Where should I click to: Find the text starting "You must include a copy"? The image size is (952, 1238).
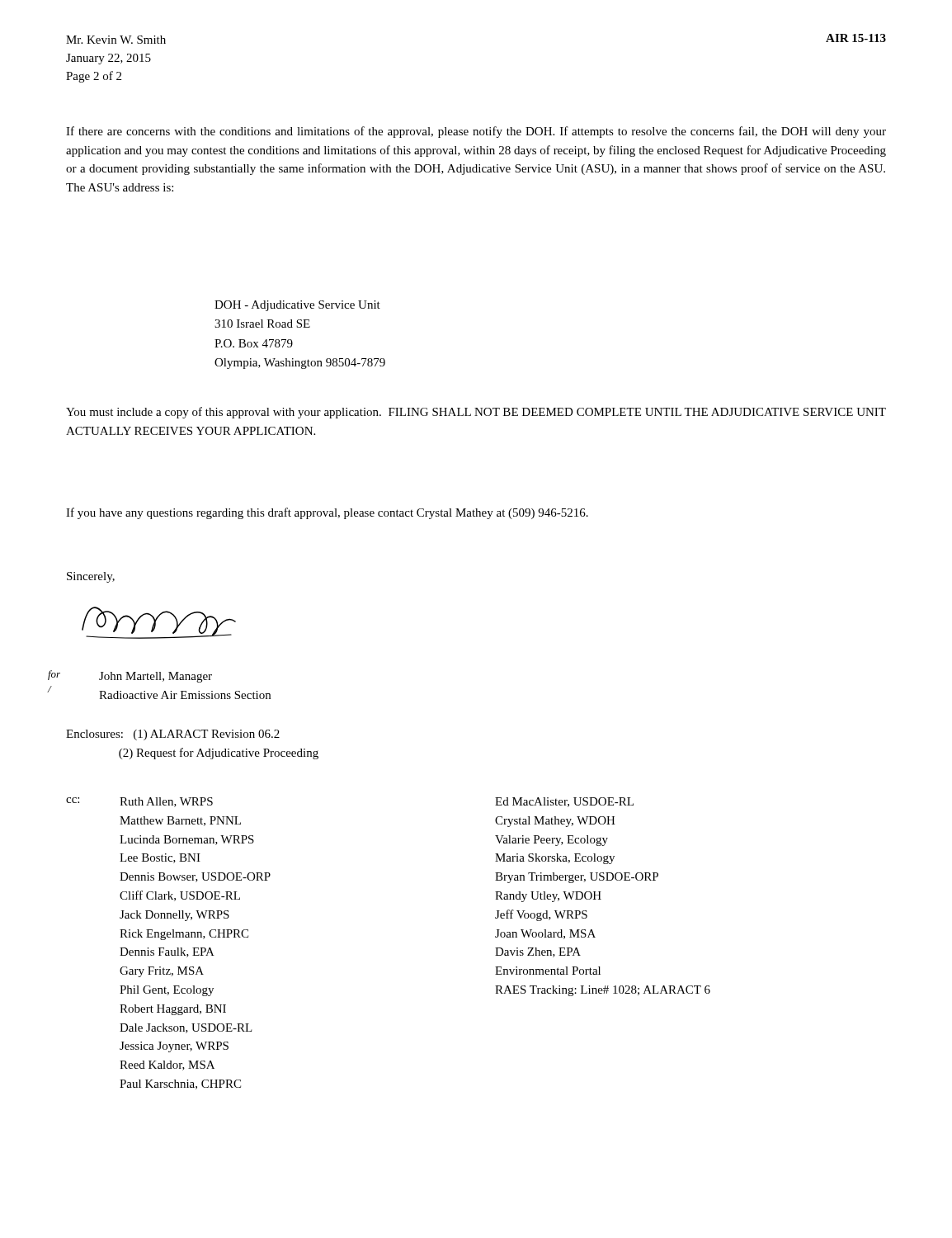pyautogui.click(x=476, y=421)
